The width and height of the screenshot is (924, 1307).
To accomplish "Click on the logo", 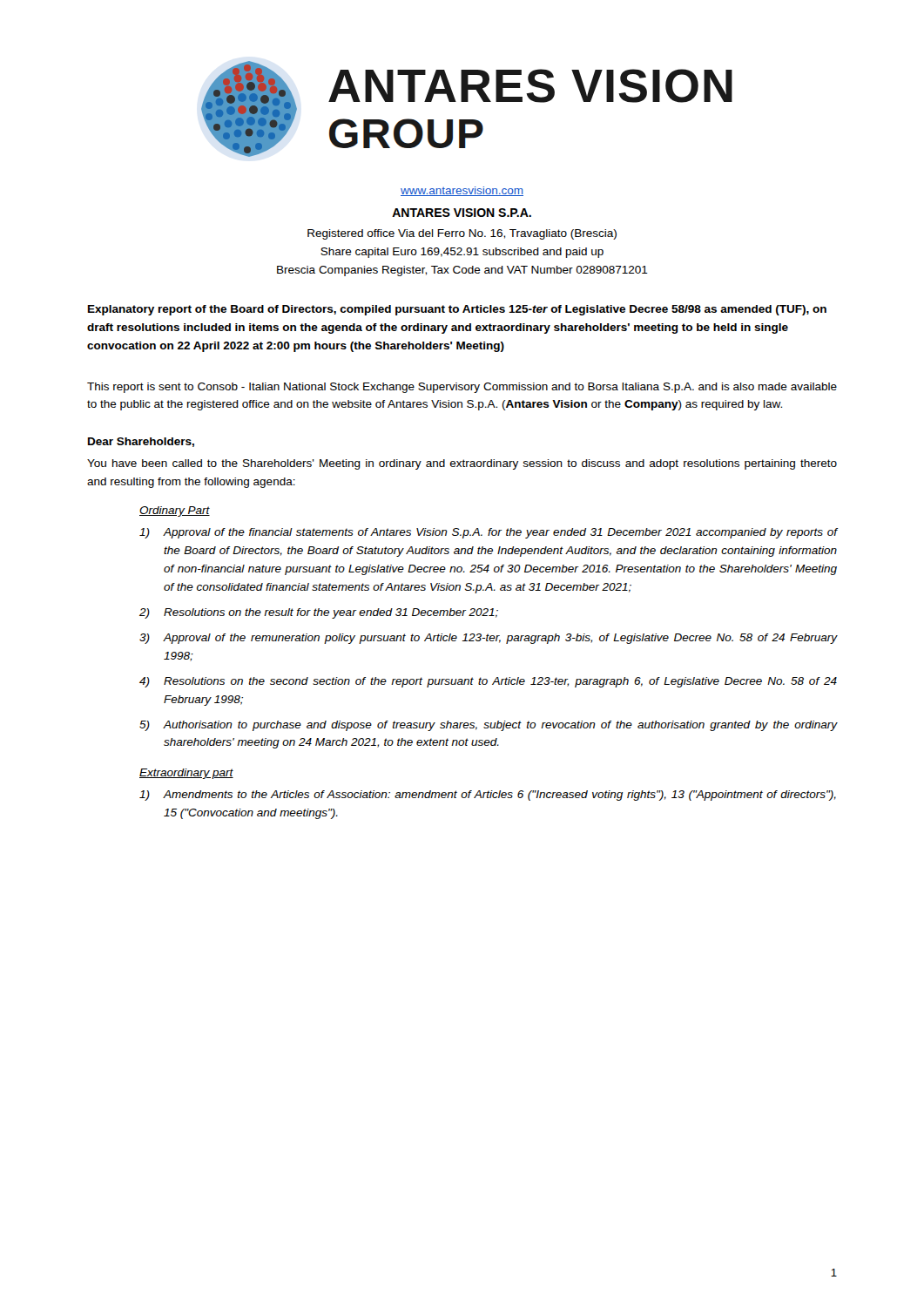I will point(462,109).
